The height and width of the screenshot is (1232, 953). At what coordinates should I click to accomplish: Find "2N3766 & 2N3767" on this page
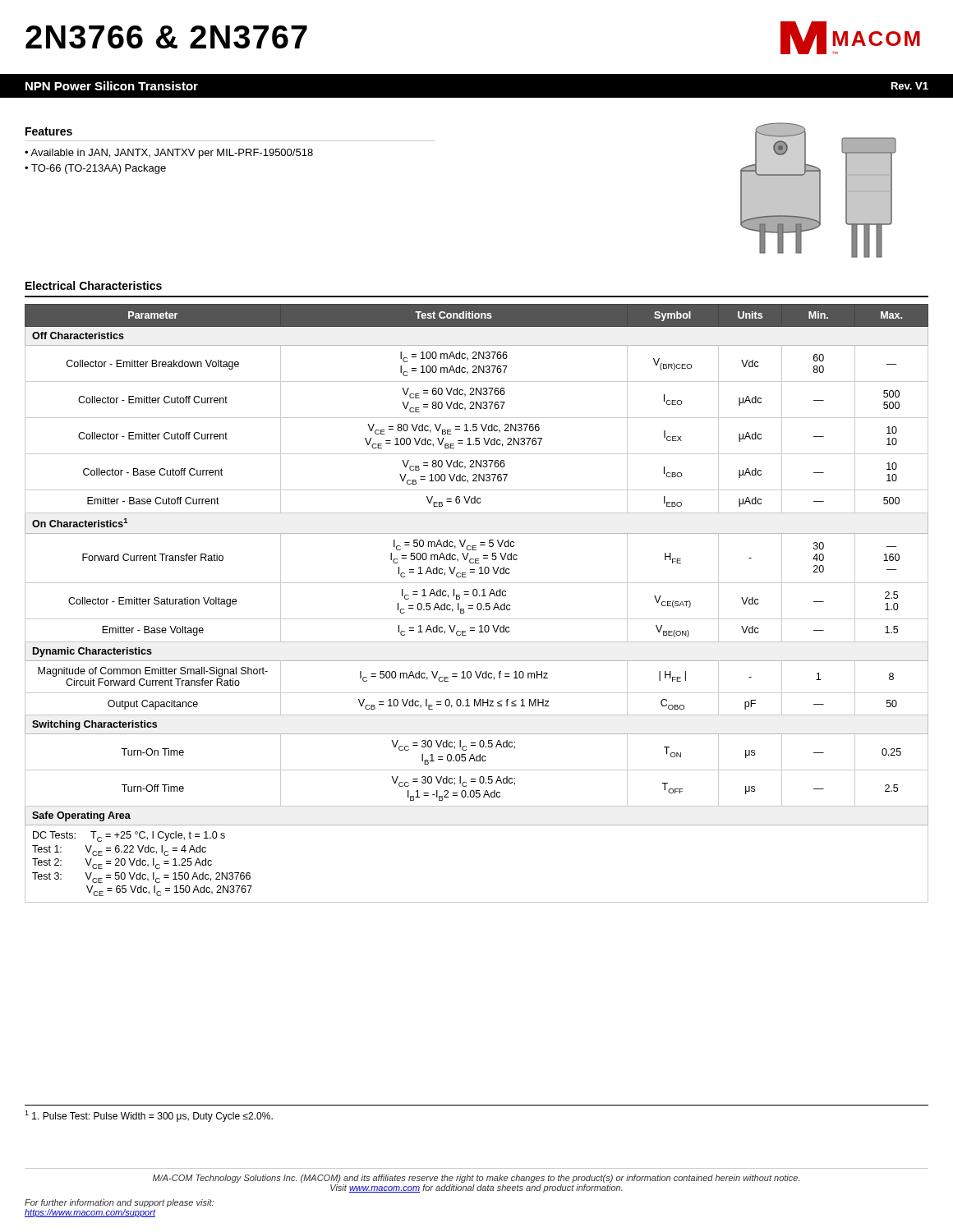(x=167, y=37)
